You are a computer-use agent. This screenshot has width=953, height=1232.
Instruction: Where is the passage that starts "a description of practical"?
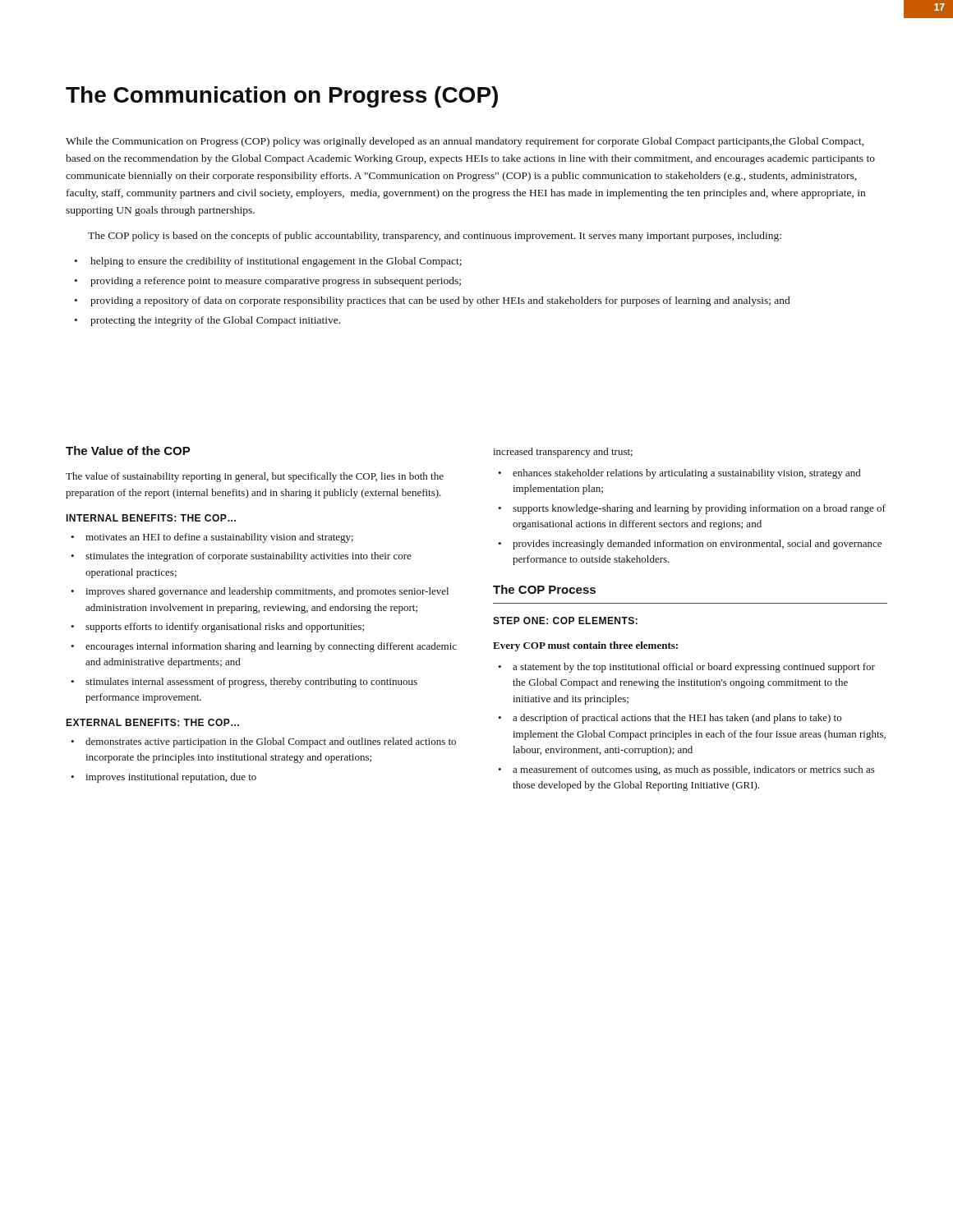pyautogui.click(x=700, y=733)
